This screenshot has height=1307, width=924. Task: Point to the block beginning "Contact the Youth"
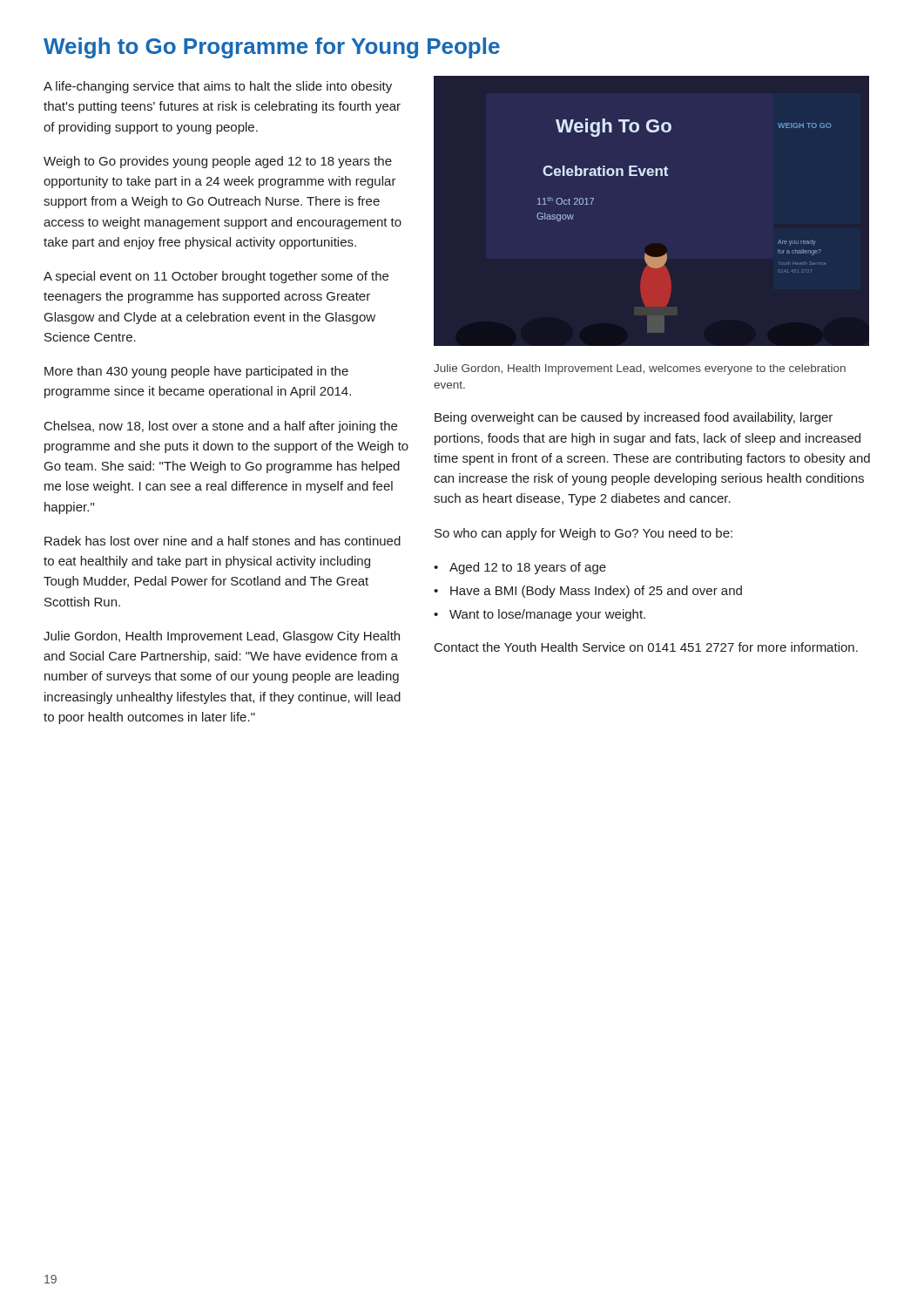click(x=657, y=647)
